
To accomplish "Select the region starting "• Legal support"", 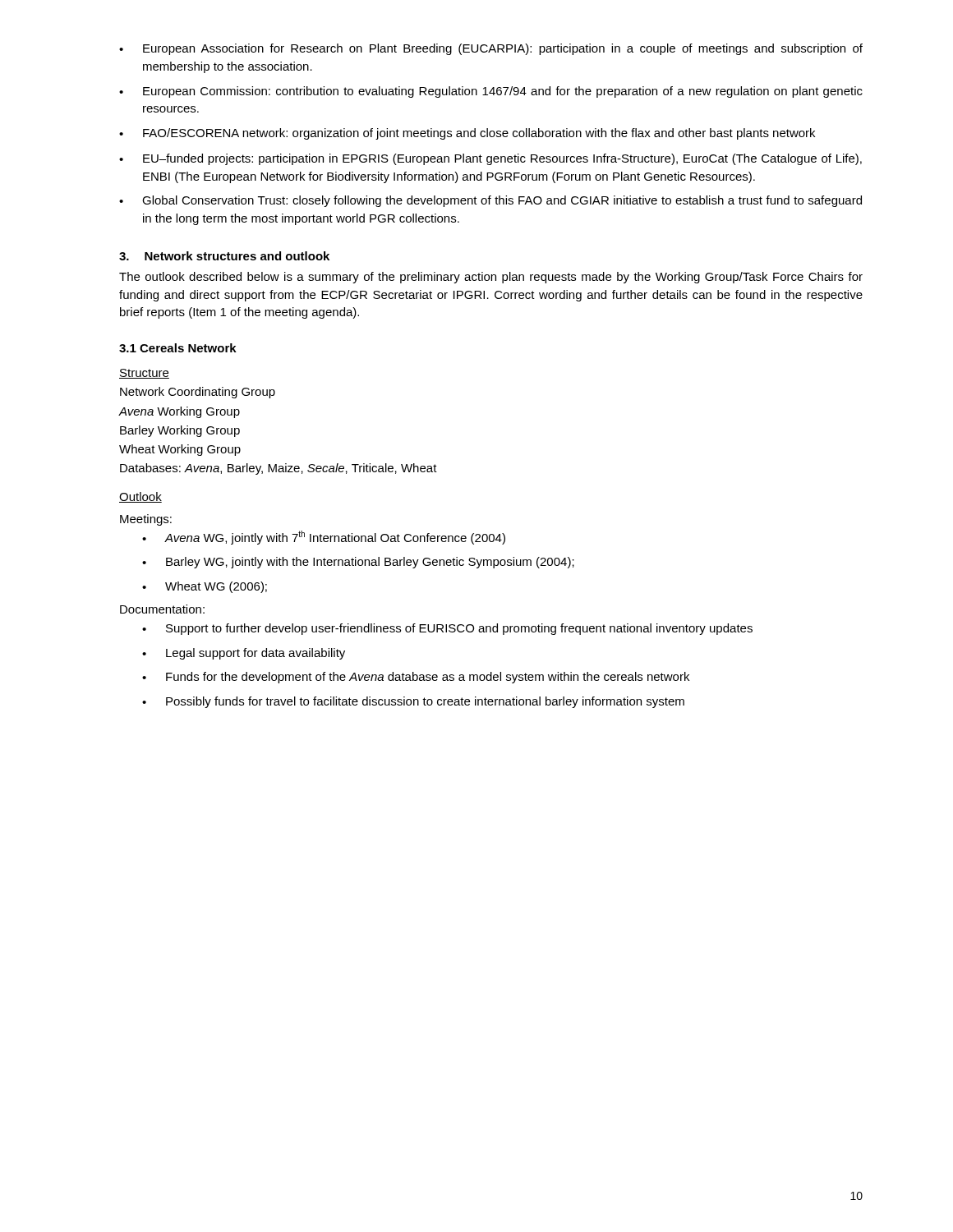I will (244, 654).
